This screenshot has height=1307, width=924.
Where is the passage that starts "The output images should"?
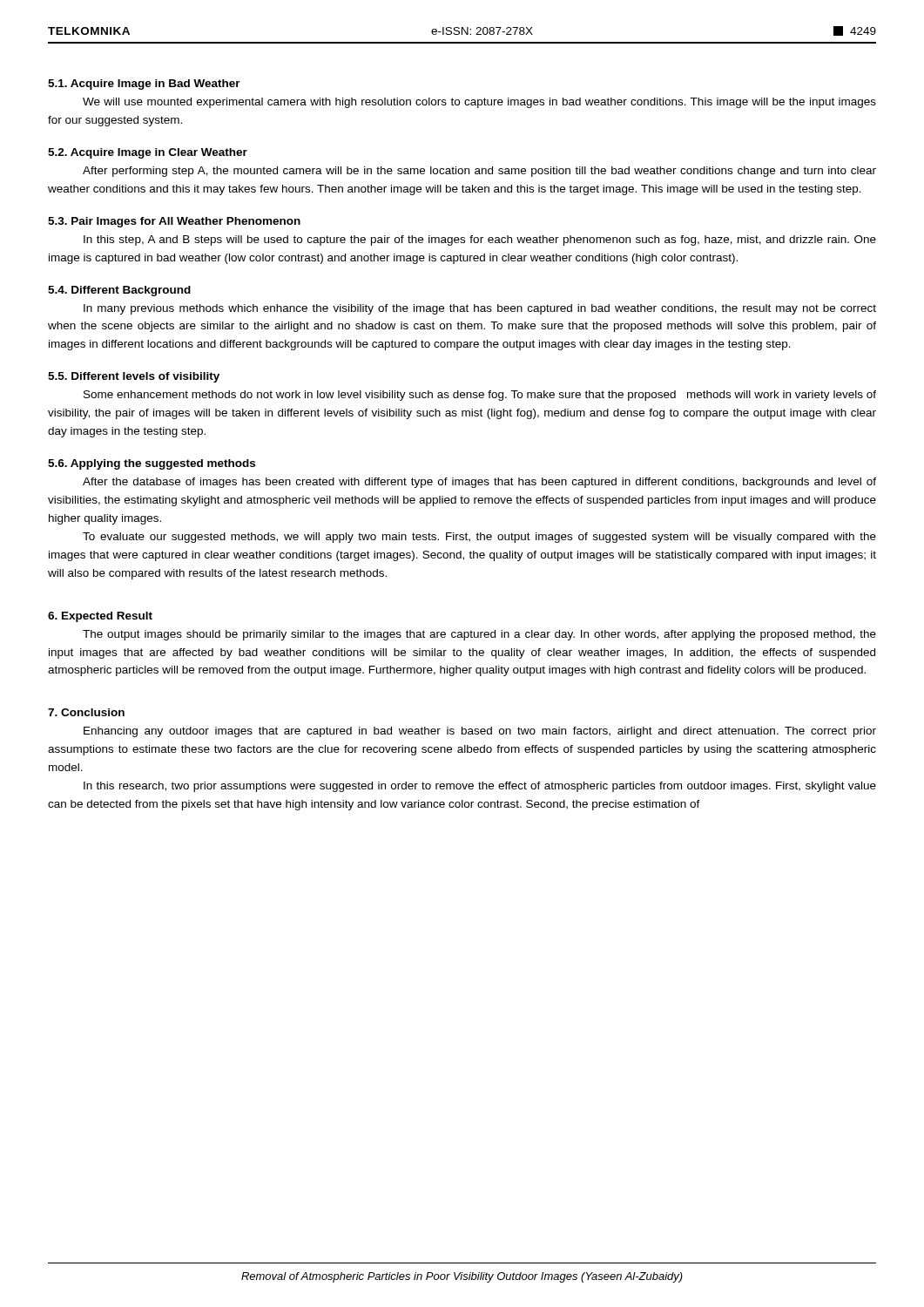coord(462,653)
